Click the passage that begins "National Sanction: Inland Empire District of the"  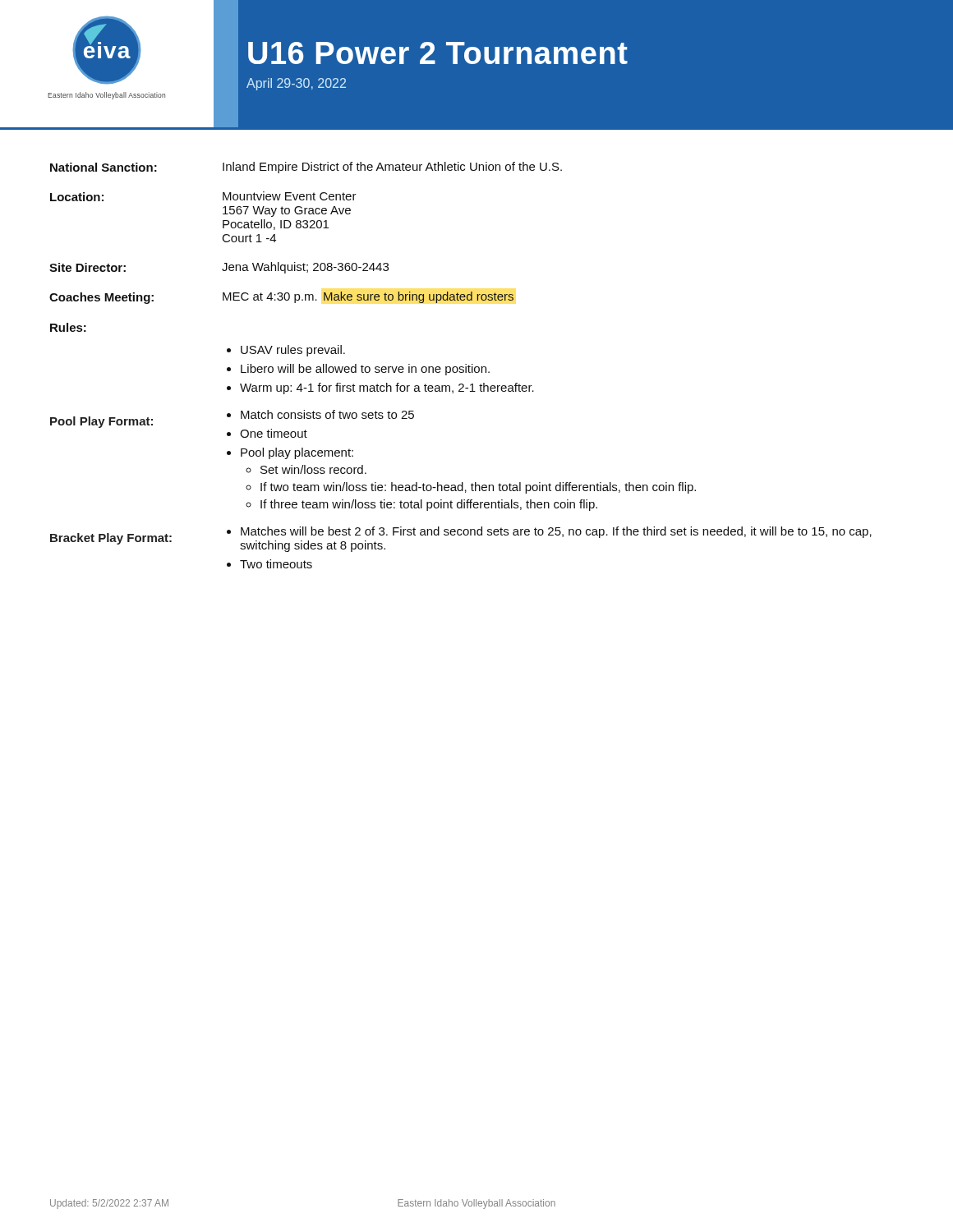pos(476,167)
